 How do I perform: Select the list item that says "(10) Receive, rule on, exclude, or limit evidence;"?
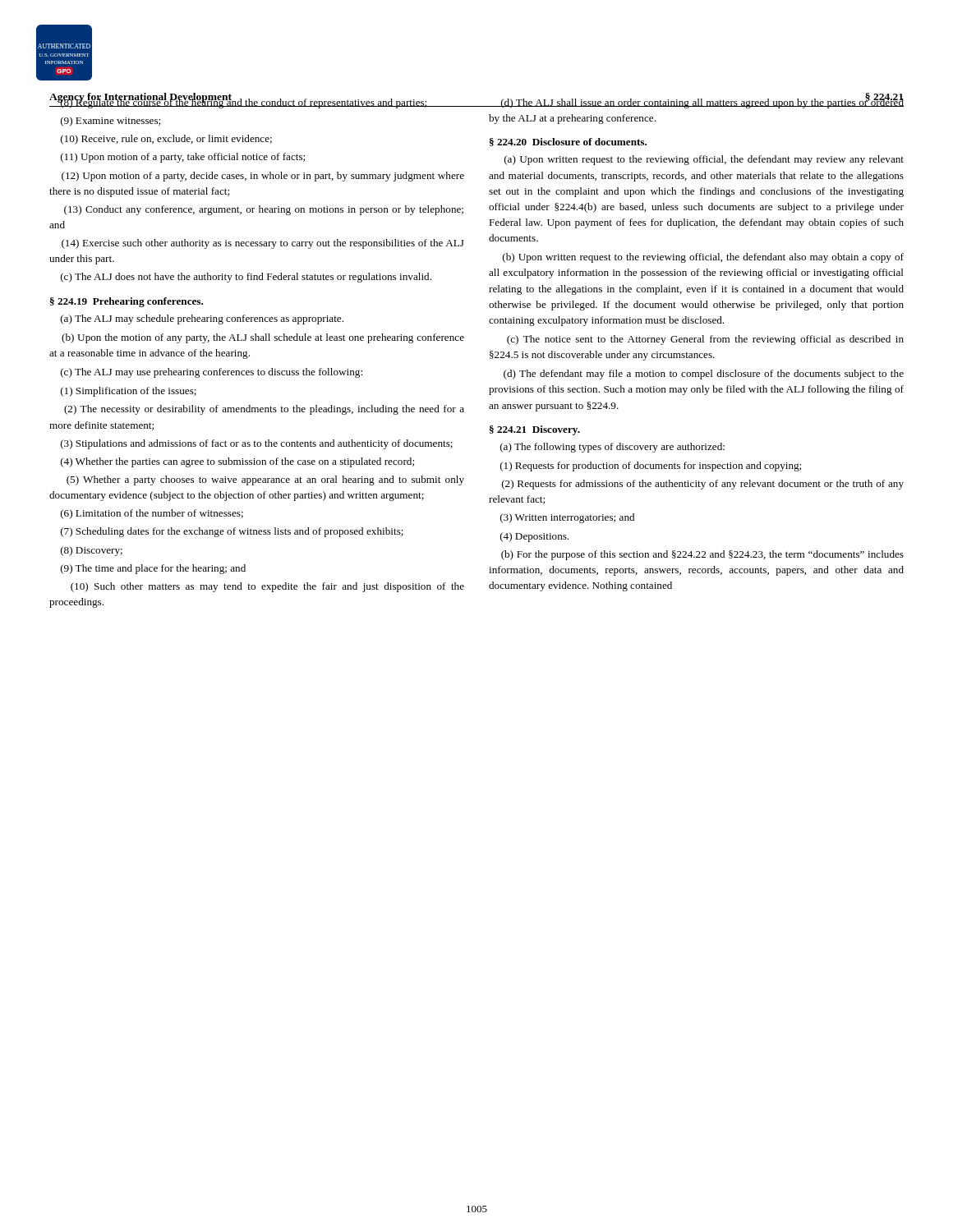coord(161,139)
